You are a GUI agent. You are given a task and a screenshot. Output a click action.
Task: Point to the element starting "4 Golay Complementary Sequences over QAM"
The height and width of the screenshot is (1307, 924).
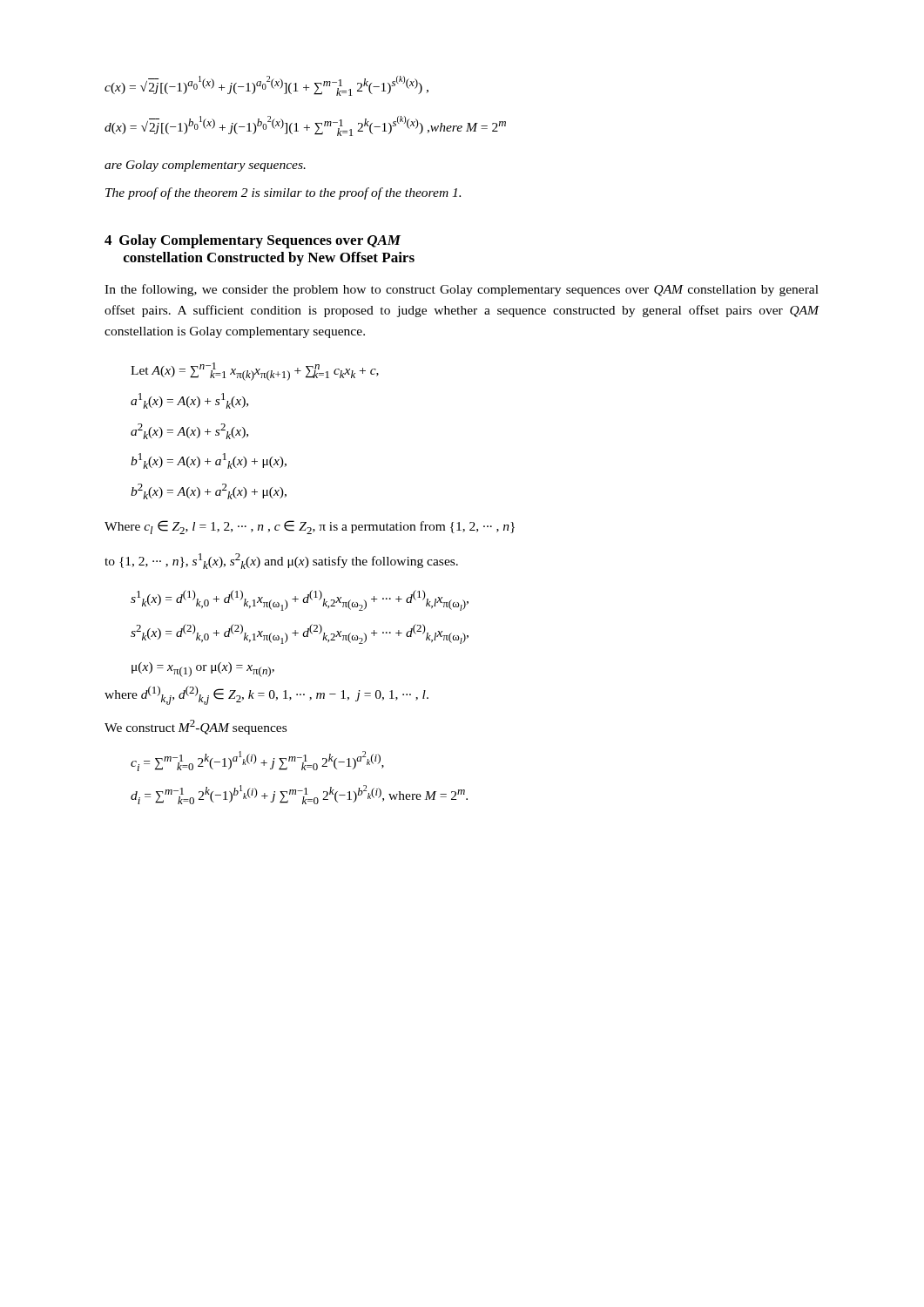(260, 249)
